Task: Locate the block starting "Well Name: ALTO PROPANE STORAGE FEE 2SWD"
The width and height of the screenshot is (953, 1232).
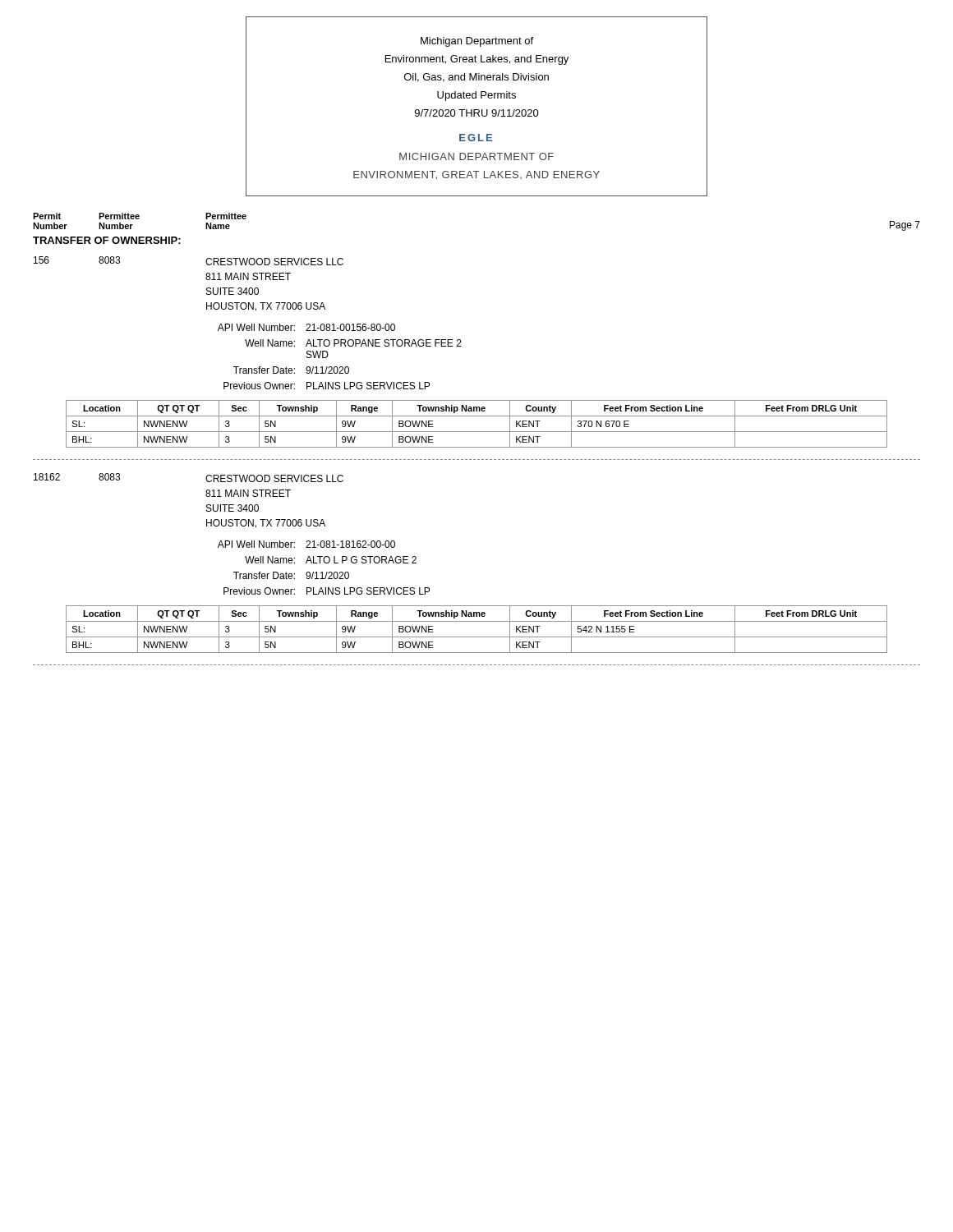Action: pos(247,349)
